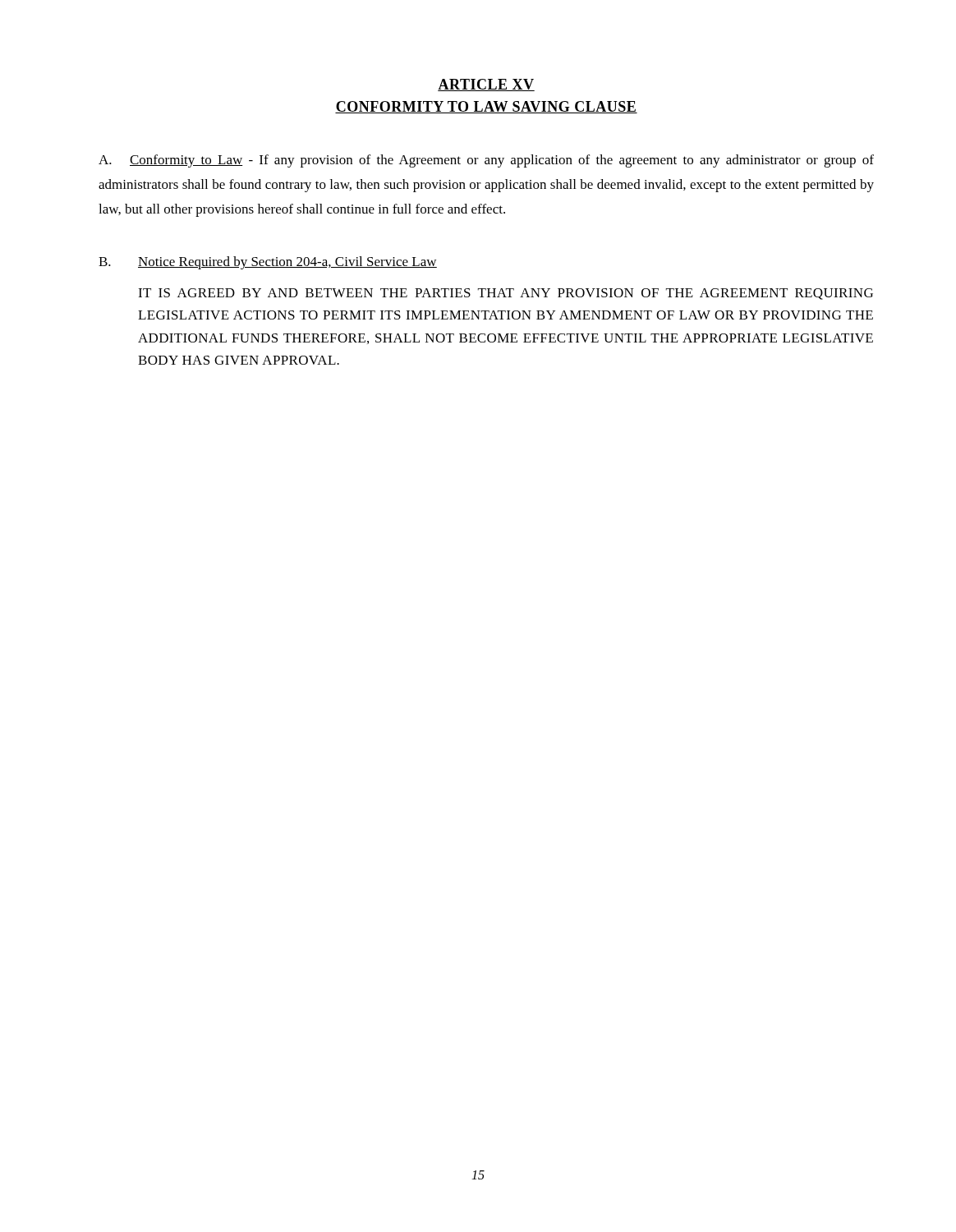The height and width of the screenshot is (1232, 956).
Task: Locate the region starting "B. Notice Required by Section 204-a, Civil"
Action: click(268, 262)
